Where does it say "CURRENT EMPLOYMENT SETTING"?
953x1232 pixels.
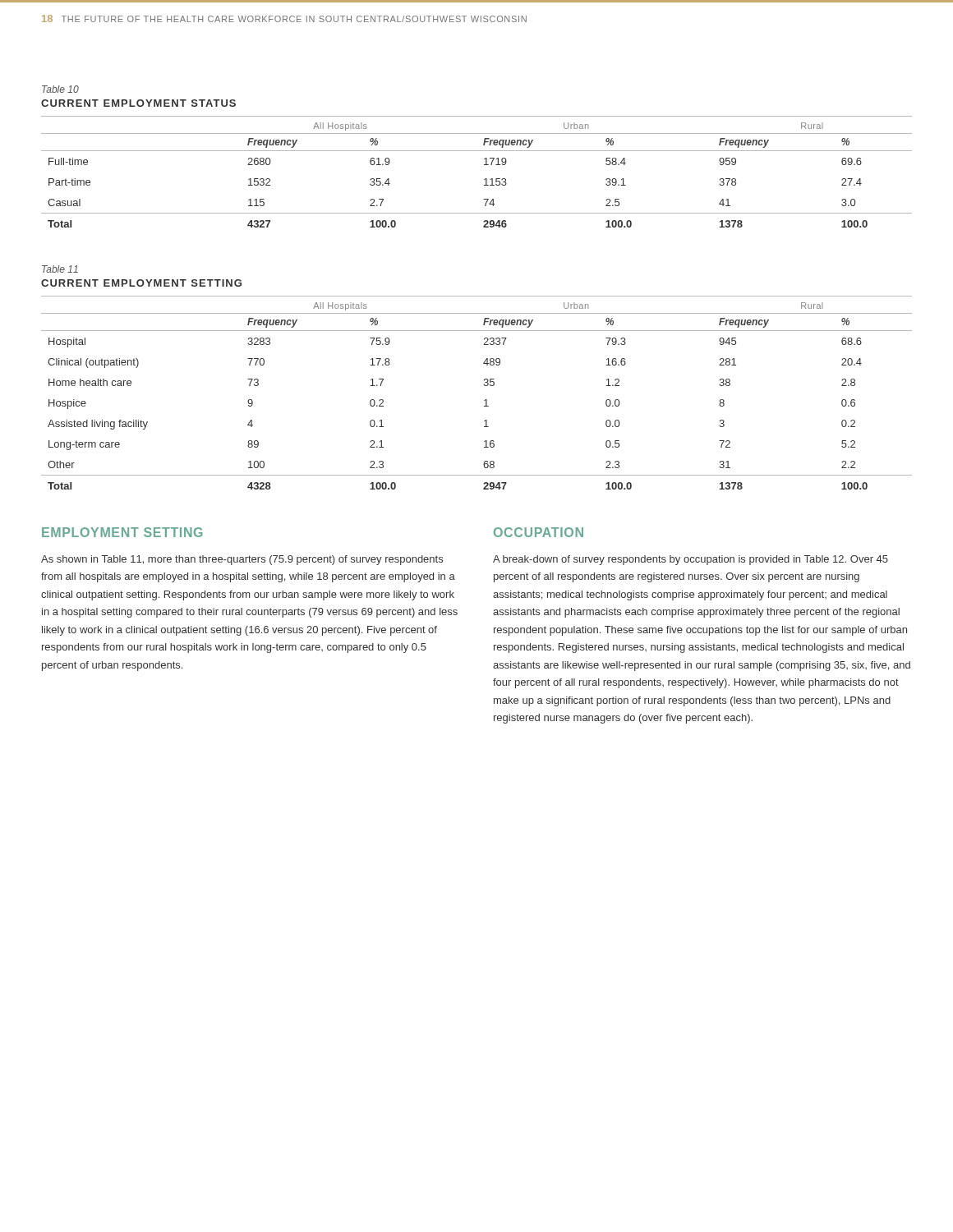click(142, 283)
